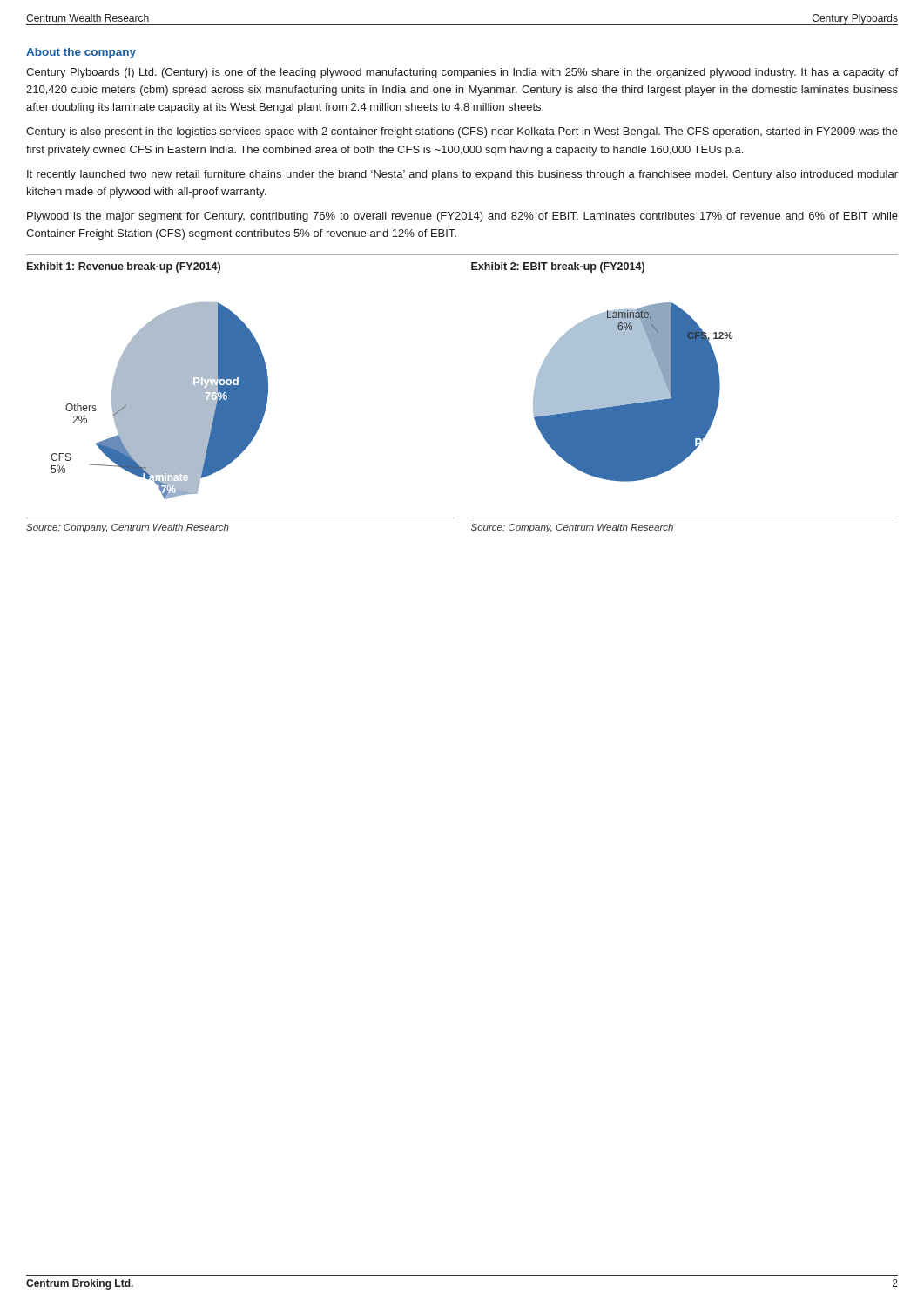
Task: Click on the text block starting "Plywood is the major segment for"
Action: click(x=462, y=224)
